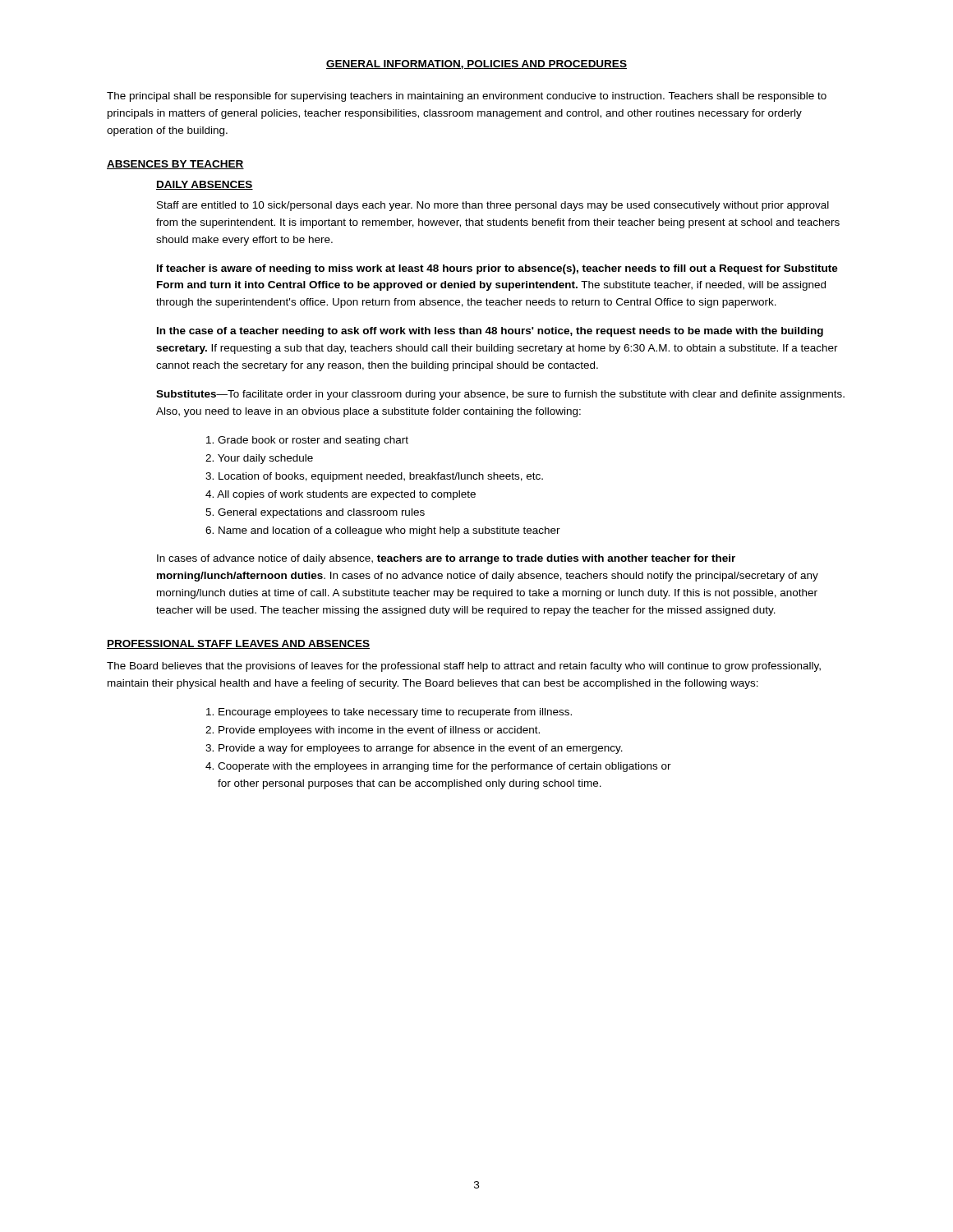Locate the title that says "GENERAL INFORMATION, POLICIES AND PROCEDURES"
Image resolution: width=953 pixels, height=1232 pixels.
476,64
